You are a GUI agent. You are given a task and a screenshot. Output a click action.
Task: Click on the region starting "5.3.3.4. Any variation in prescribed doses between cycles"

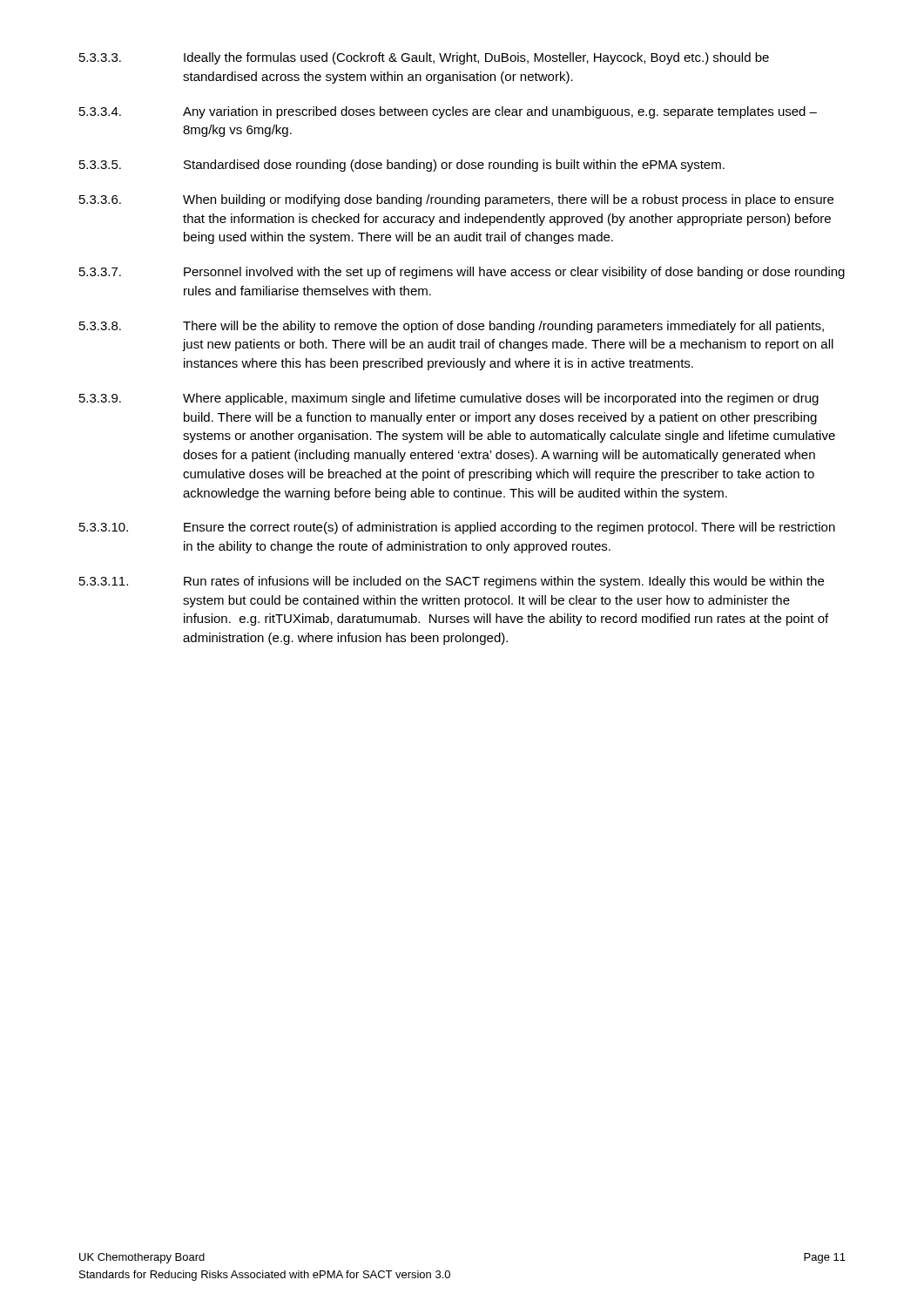tap(462, 121)
